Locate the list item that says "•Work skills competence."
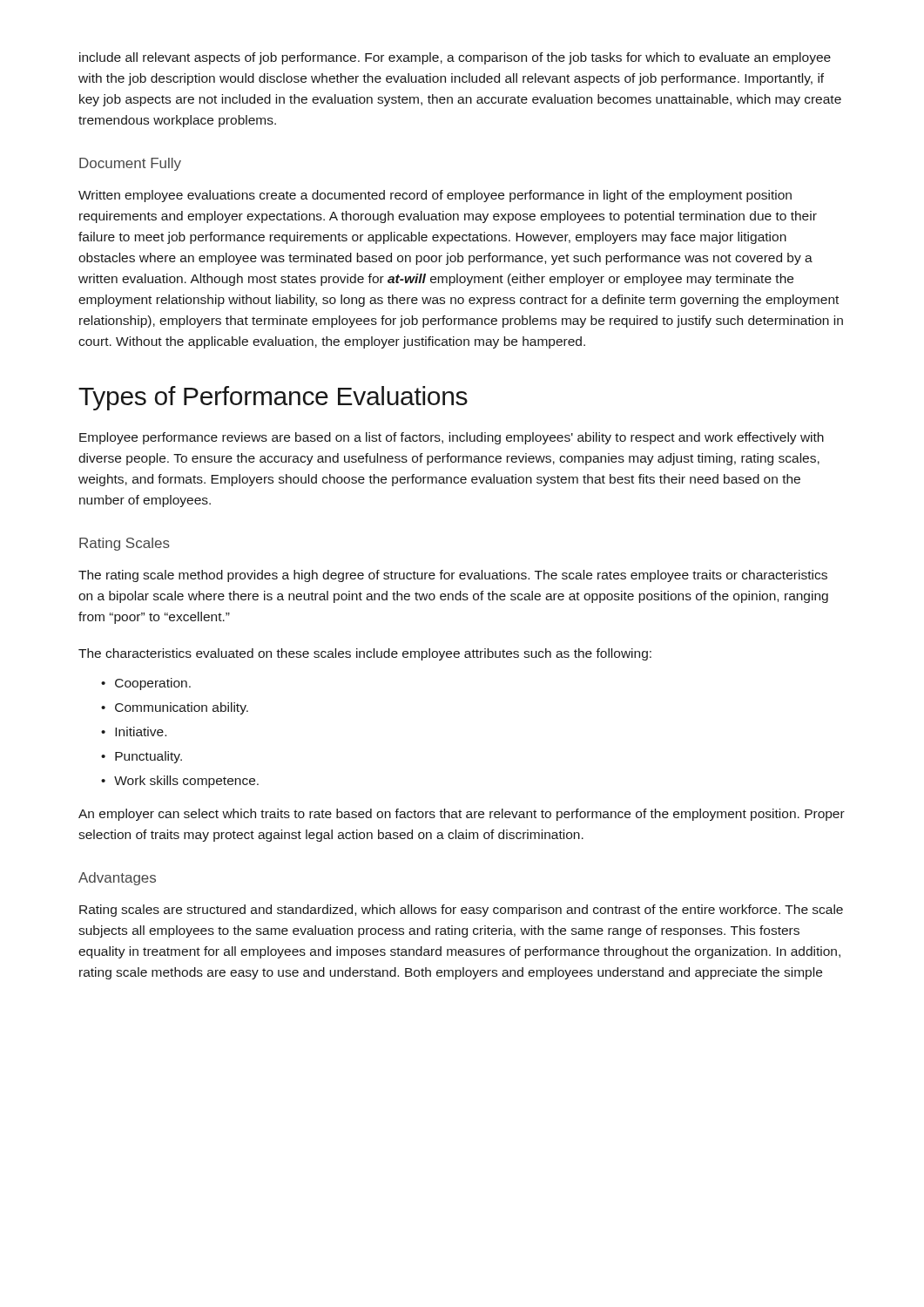This screenshot has width=924, height=1307. click(x=180, y=781)
